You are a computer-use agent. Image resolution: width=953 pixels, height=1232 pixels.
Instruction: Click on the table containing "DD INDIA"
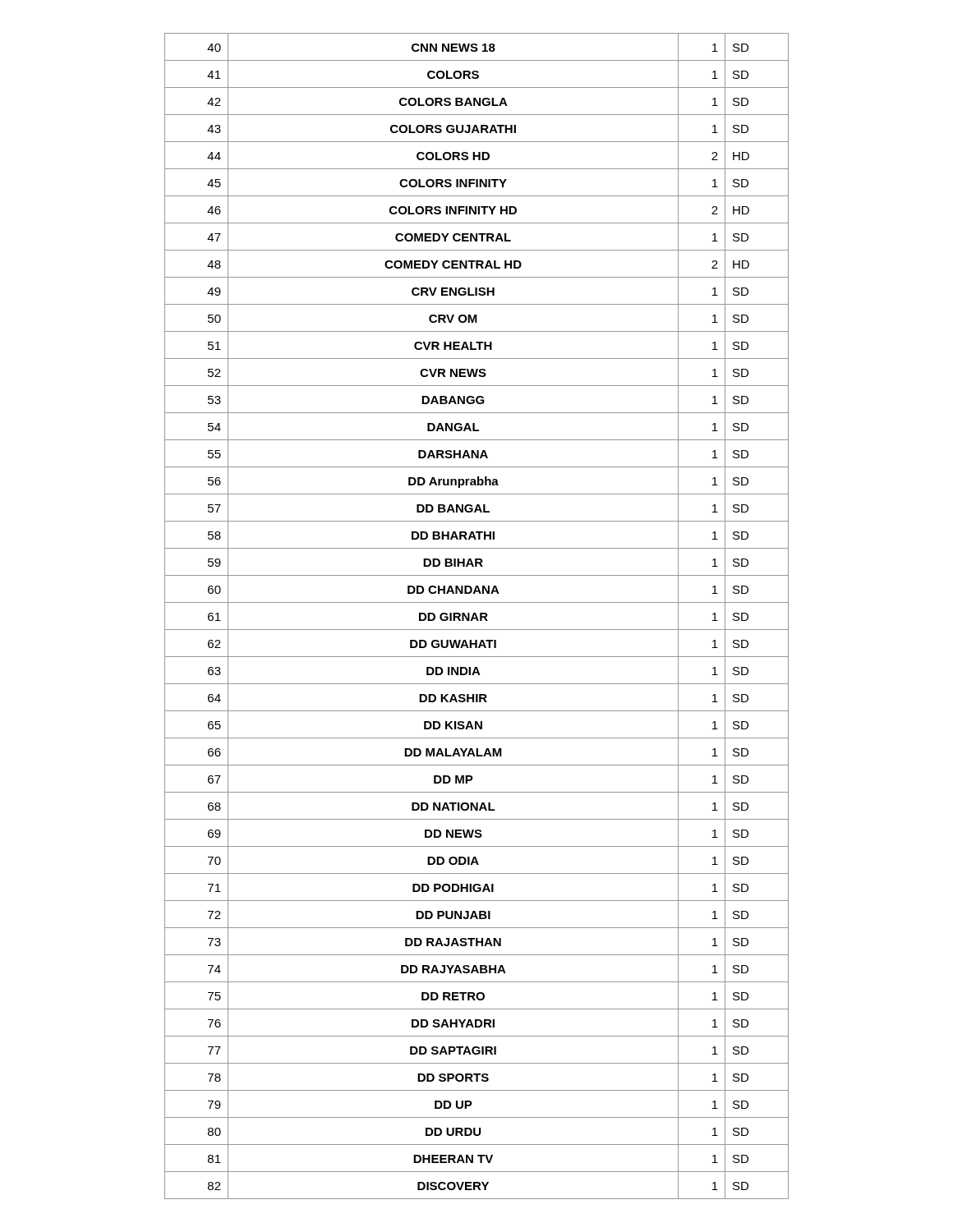(476, 616)
